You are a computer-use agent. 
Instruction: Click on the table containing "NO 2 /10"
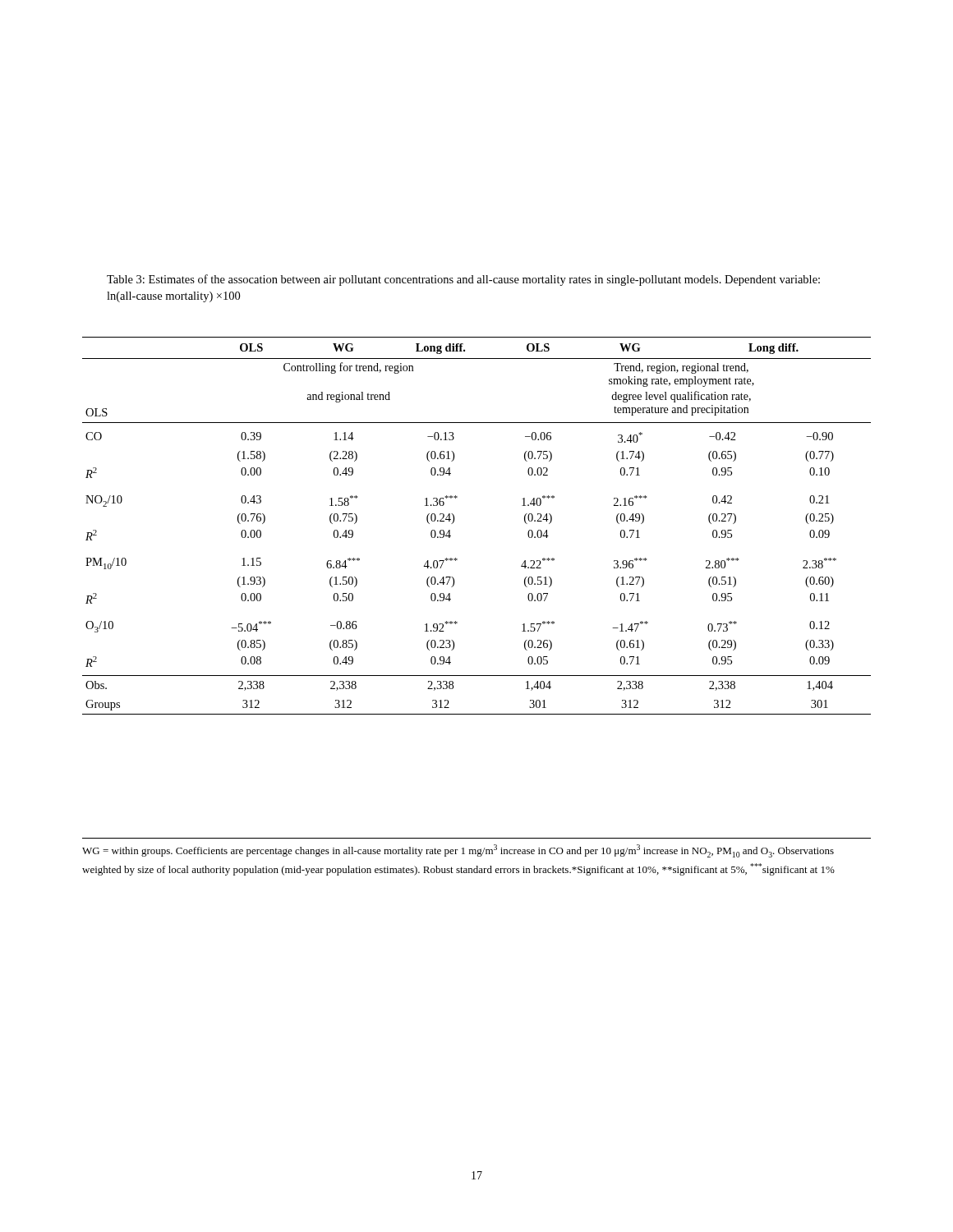pos(476,526)
